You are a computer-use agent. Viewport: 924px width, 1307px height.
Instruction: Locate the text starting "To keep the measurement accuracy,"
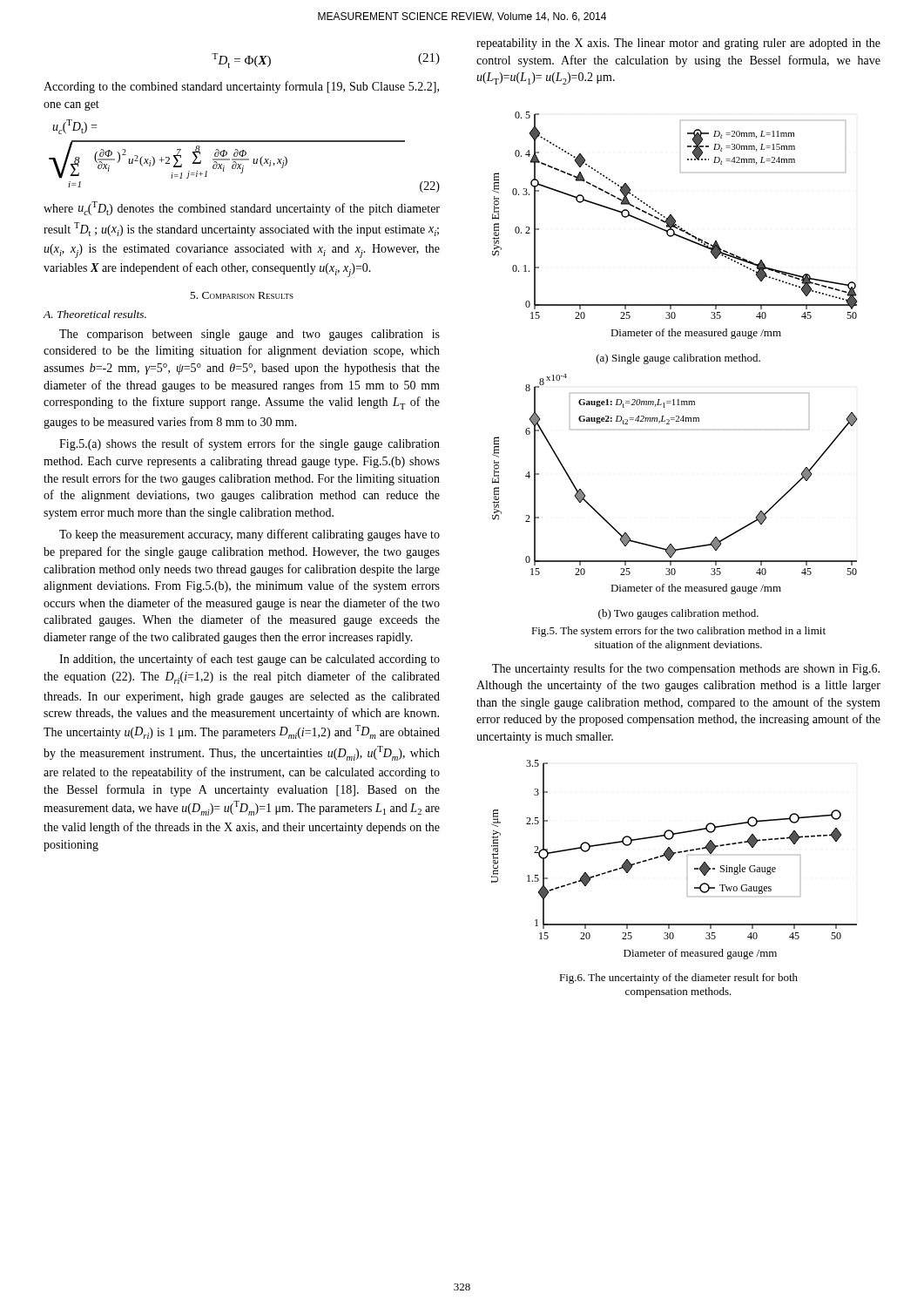pos(242,586)
